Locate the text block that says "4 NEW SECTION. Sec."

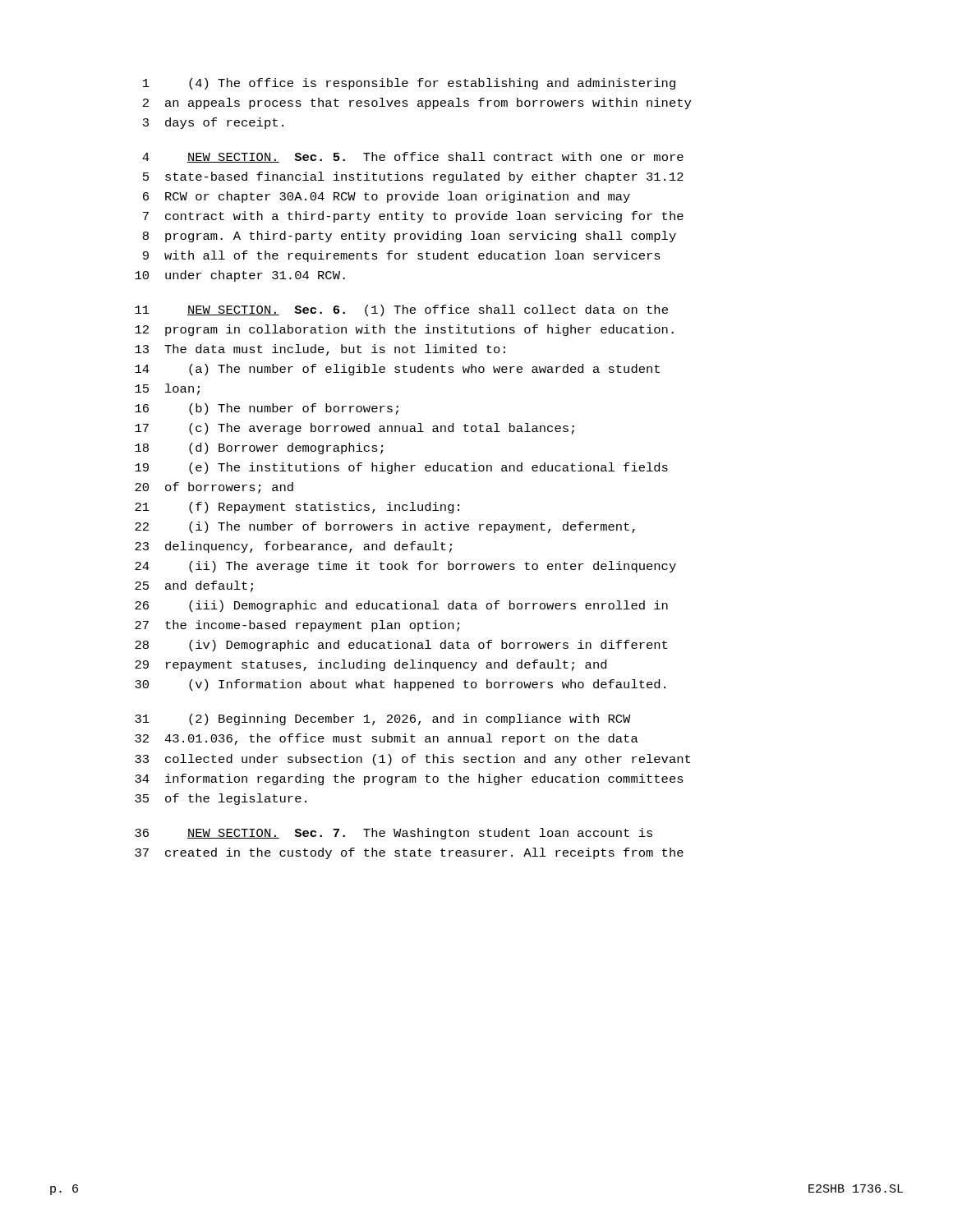476,217
